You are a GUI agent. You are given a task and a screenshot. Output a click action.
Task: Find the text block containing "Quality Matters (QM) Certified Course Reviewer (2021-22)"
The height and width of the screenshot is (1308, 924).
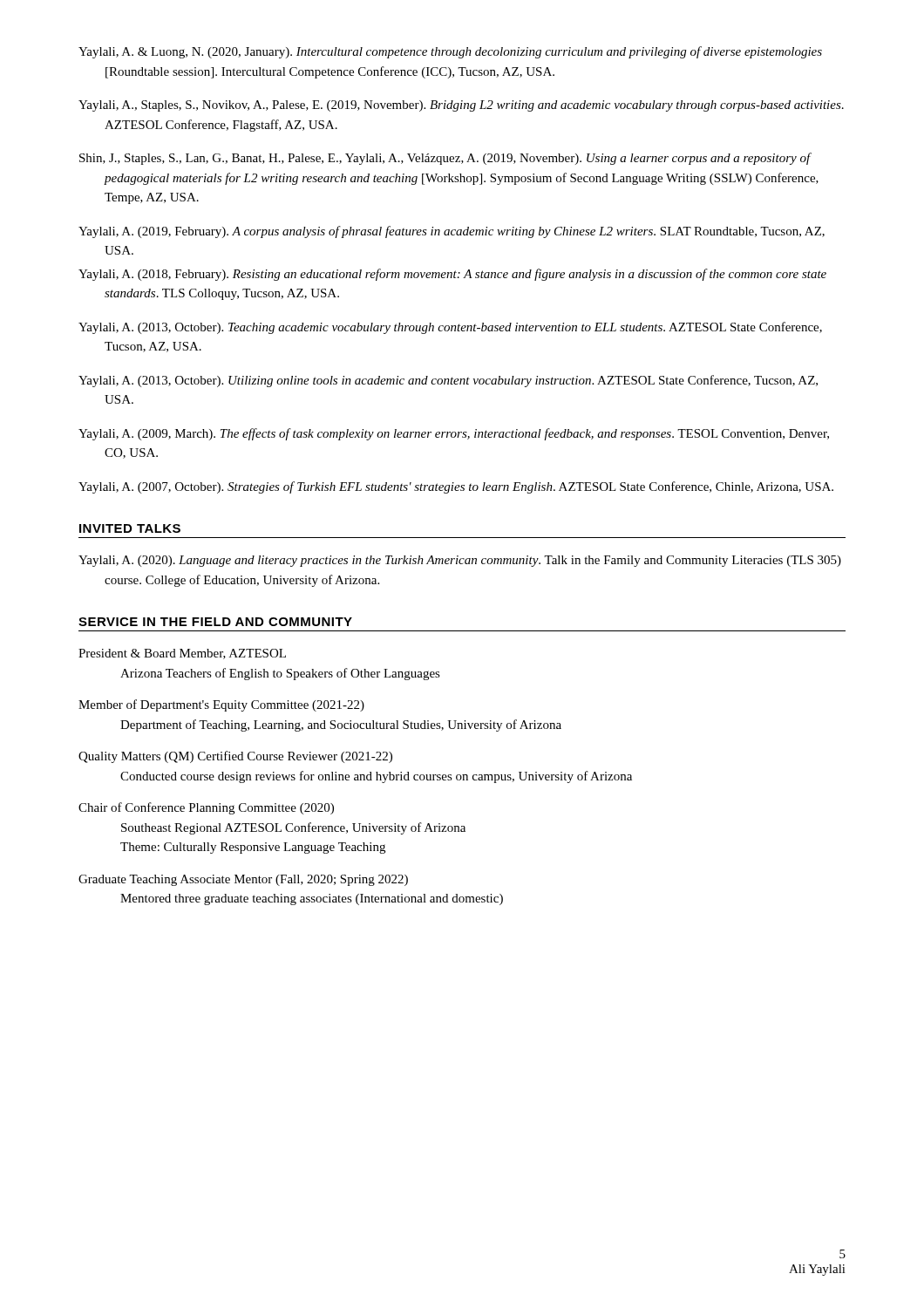(x=462, y=767)
